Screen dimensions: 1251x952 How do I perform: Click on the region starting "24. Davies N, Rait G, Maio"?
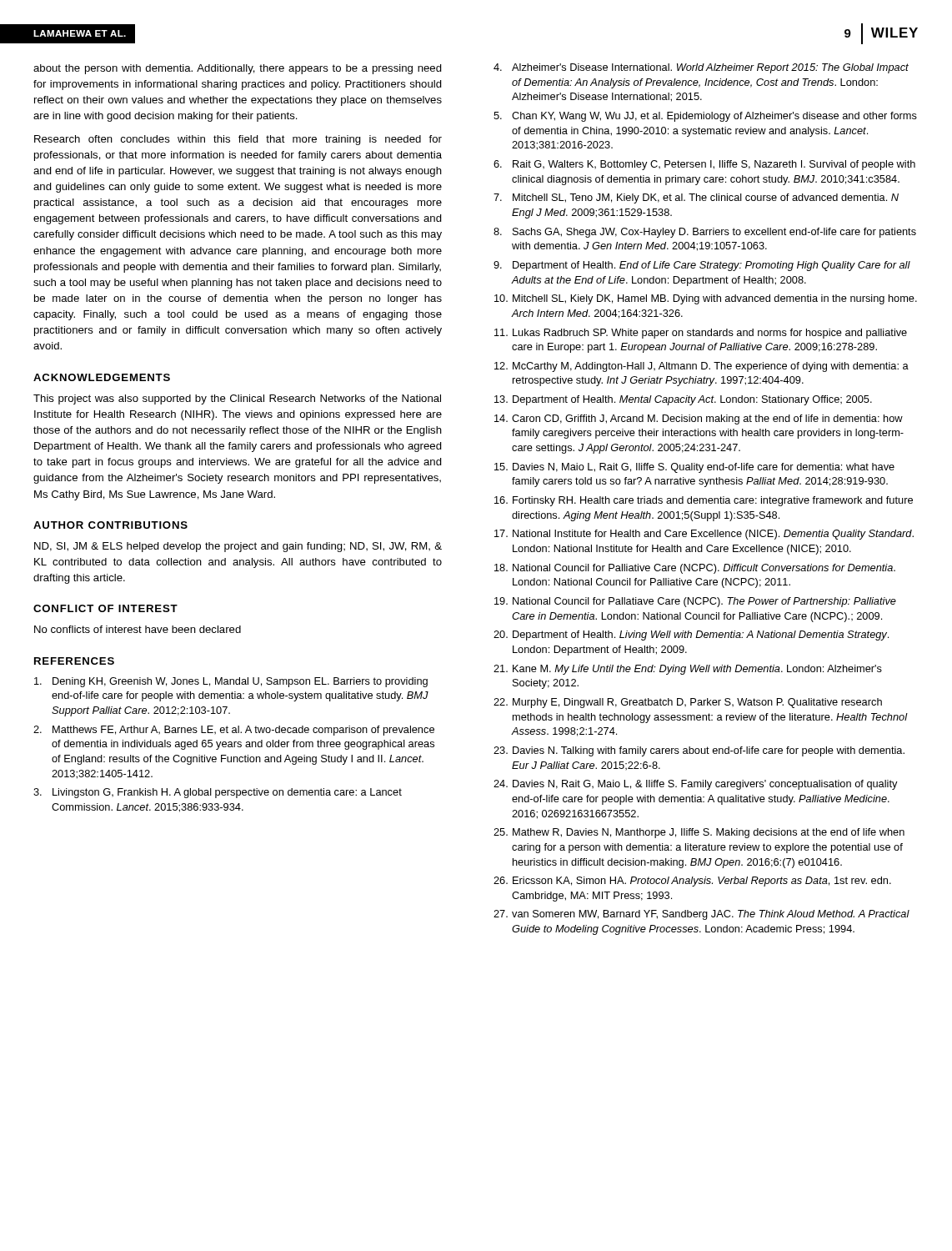pos(706,799)
